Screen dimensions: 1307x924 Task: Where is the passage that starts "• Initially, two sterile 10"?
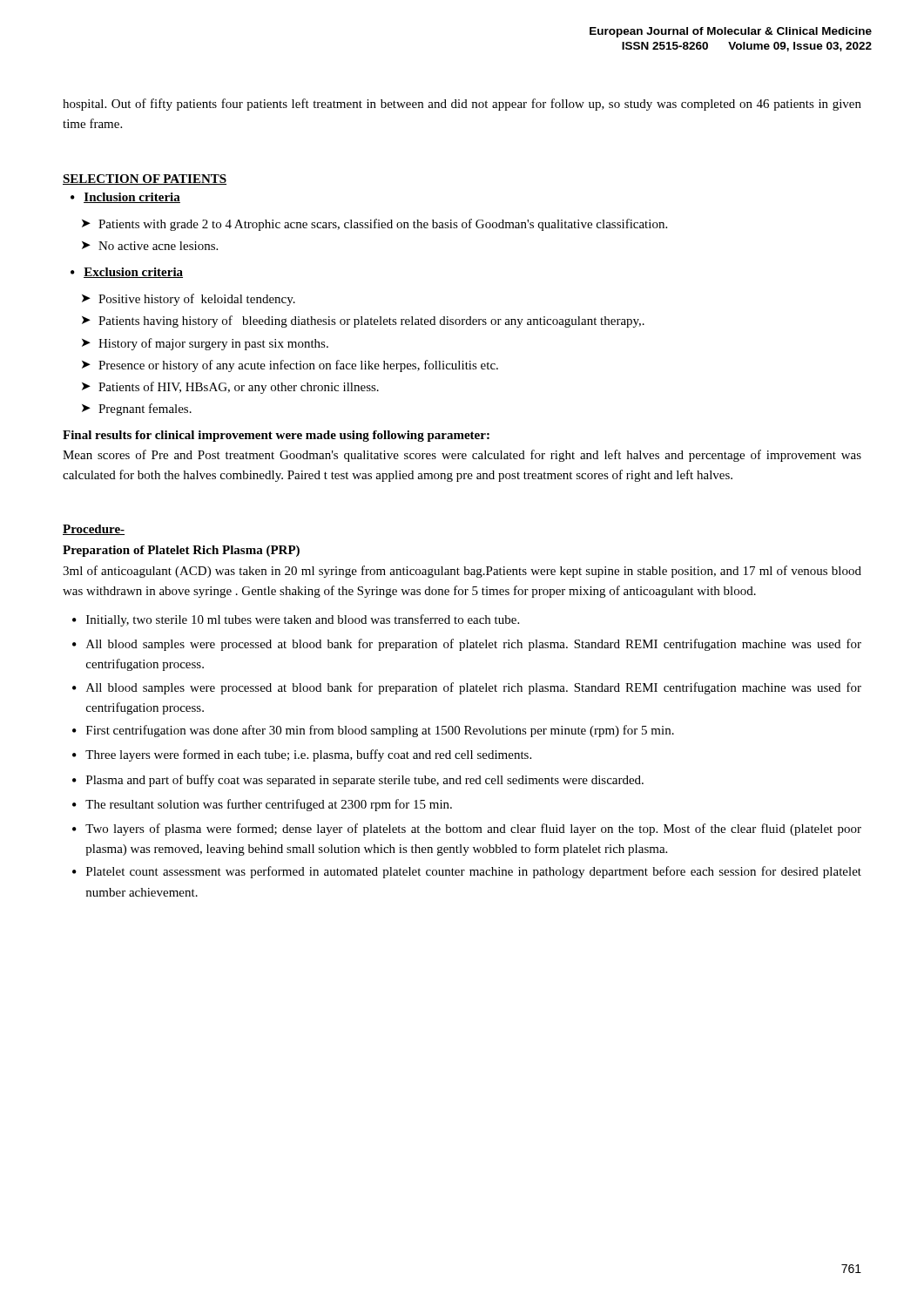coord(296,621)
